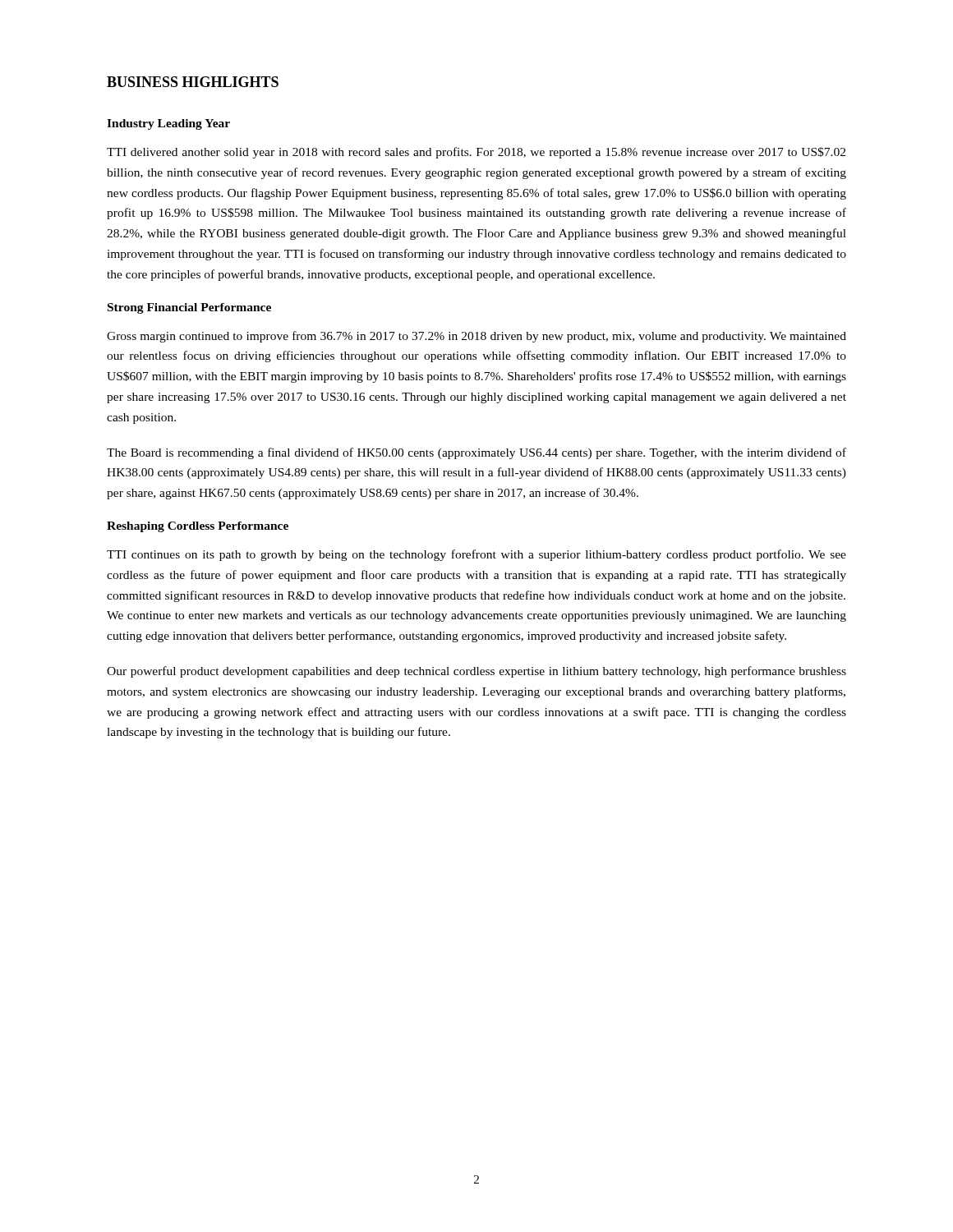Select the text block with the text "Our powerful product development capabilities and"
Viewport: 953px width, 1232px height.
[476, 701]
